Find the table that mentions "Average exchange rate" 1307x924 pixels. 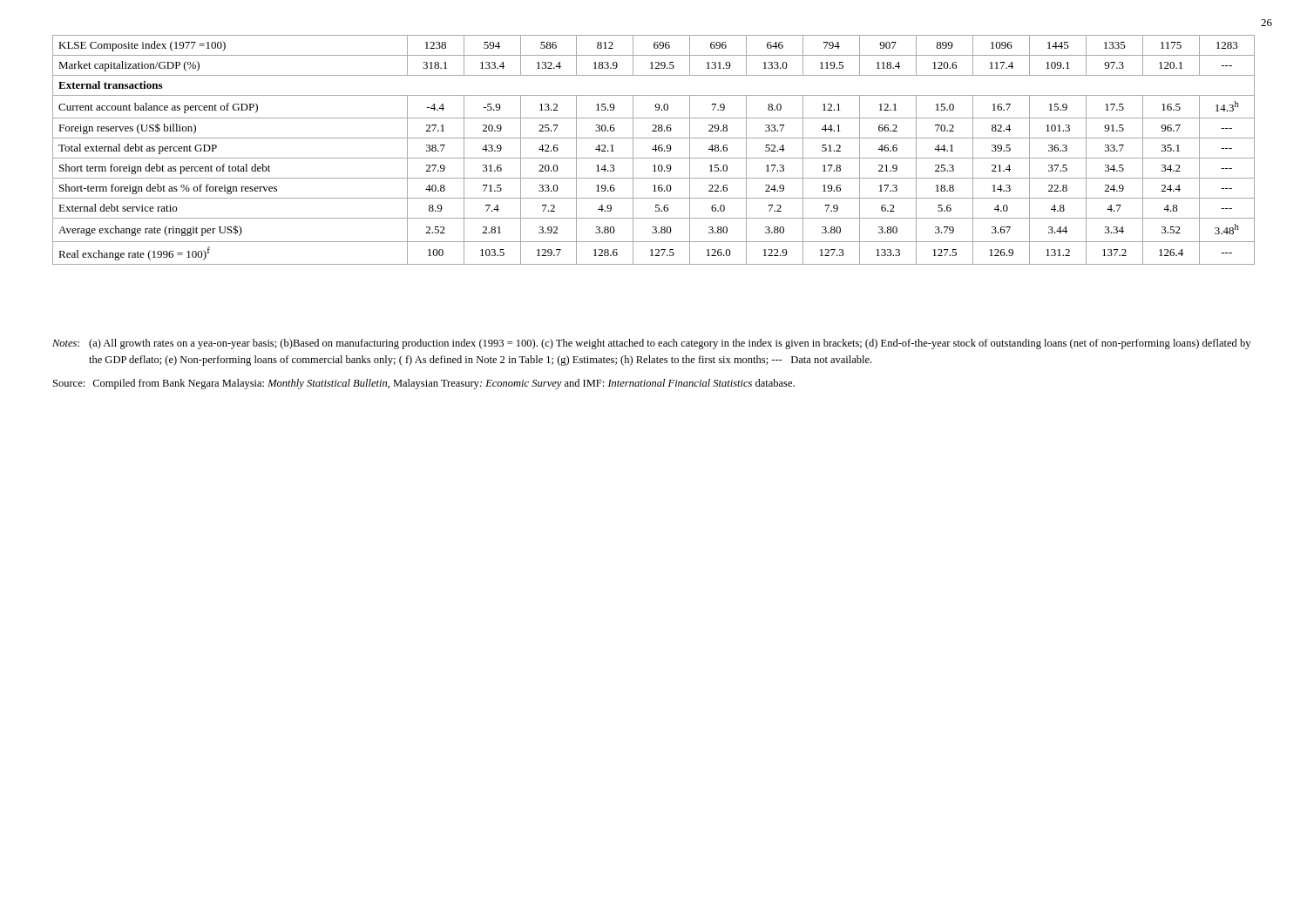[x=654, y=150]
